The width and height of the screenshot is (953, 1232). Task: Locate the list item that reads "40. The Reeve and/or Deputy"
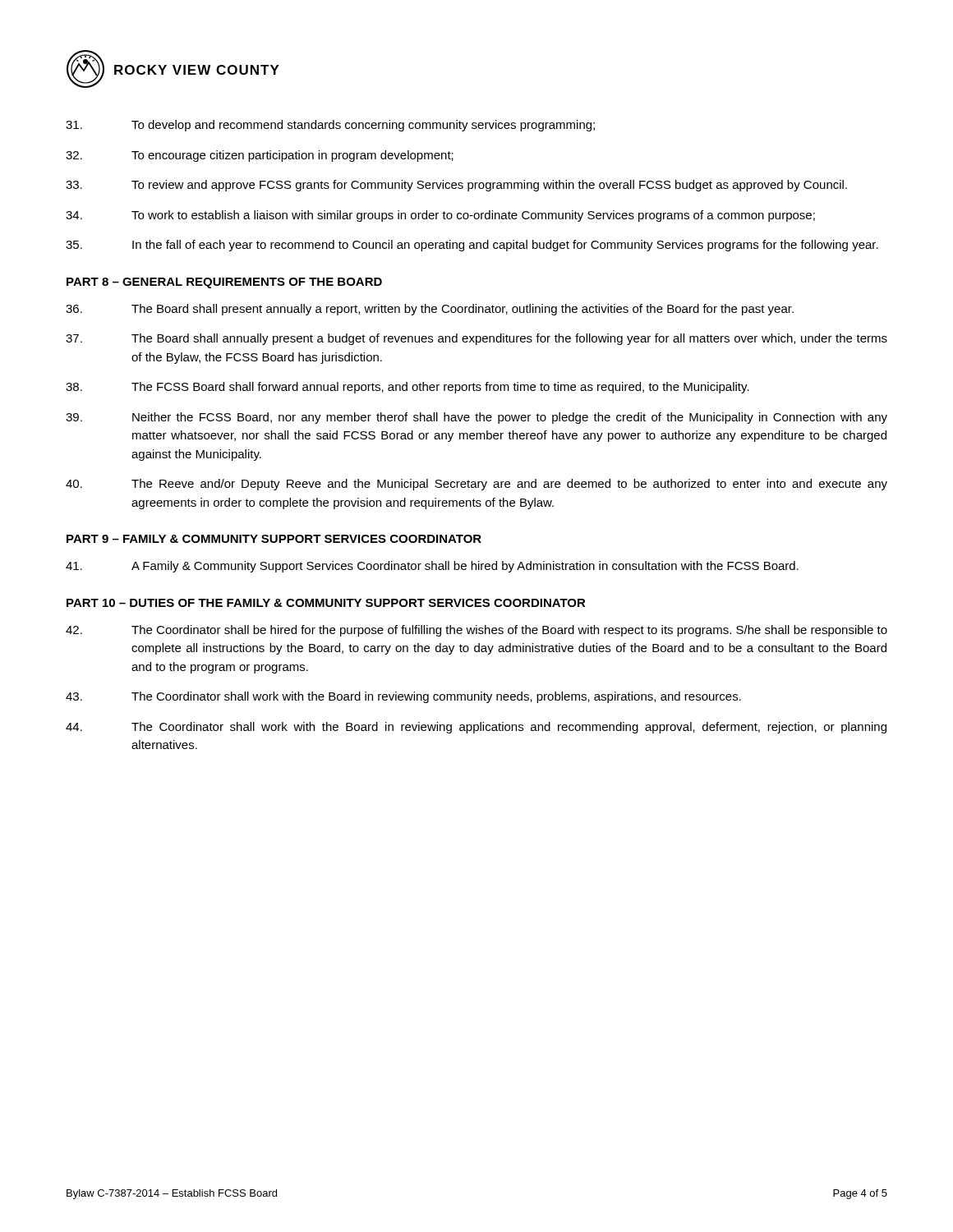476,493
